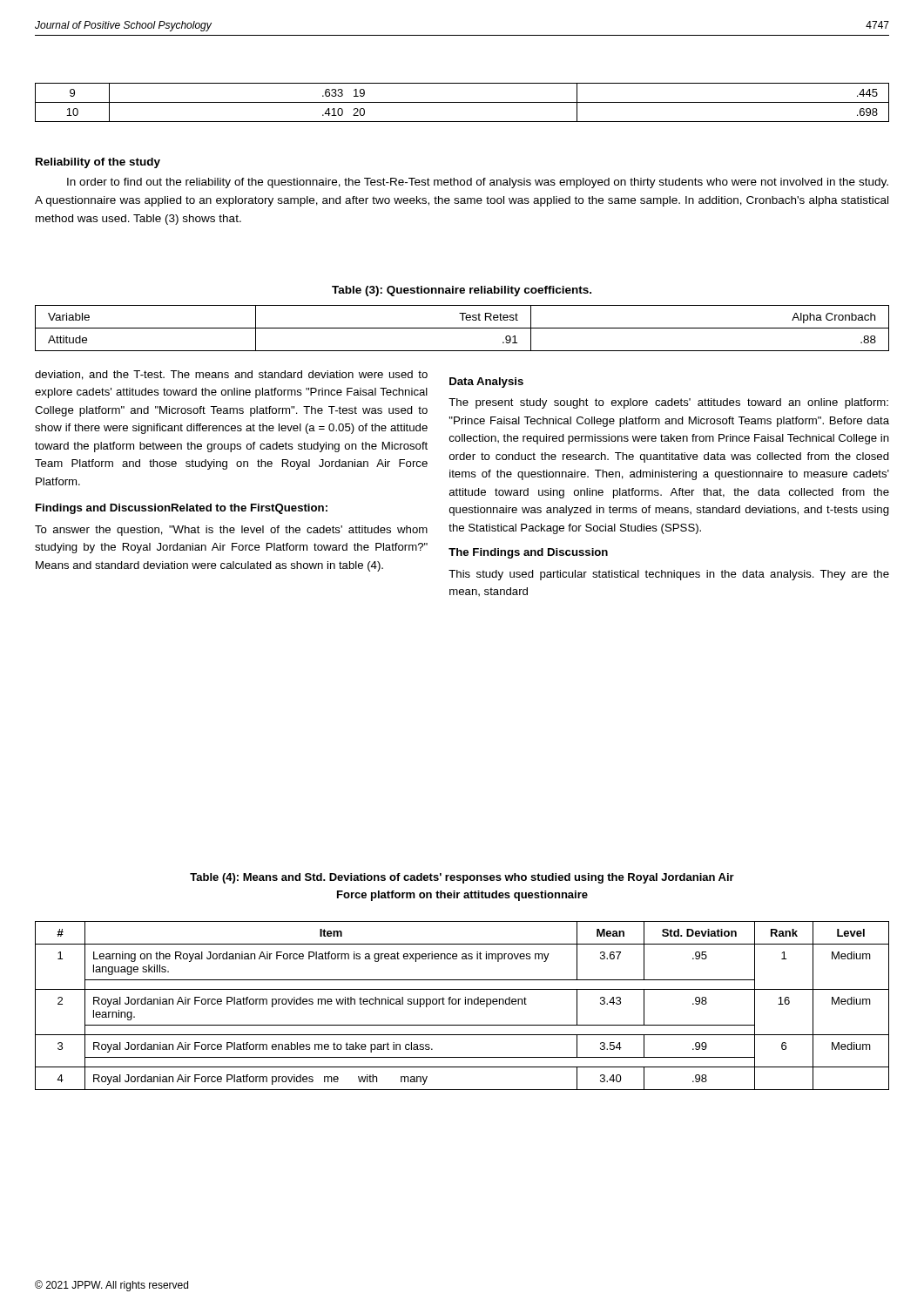Point to "Data Analysis"
924x1307 pixels.
click(x=486, y=381)
